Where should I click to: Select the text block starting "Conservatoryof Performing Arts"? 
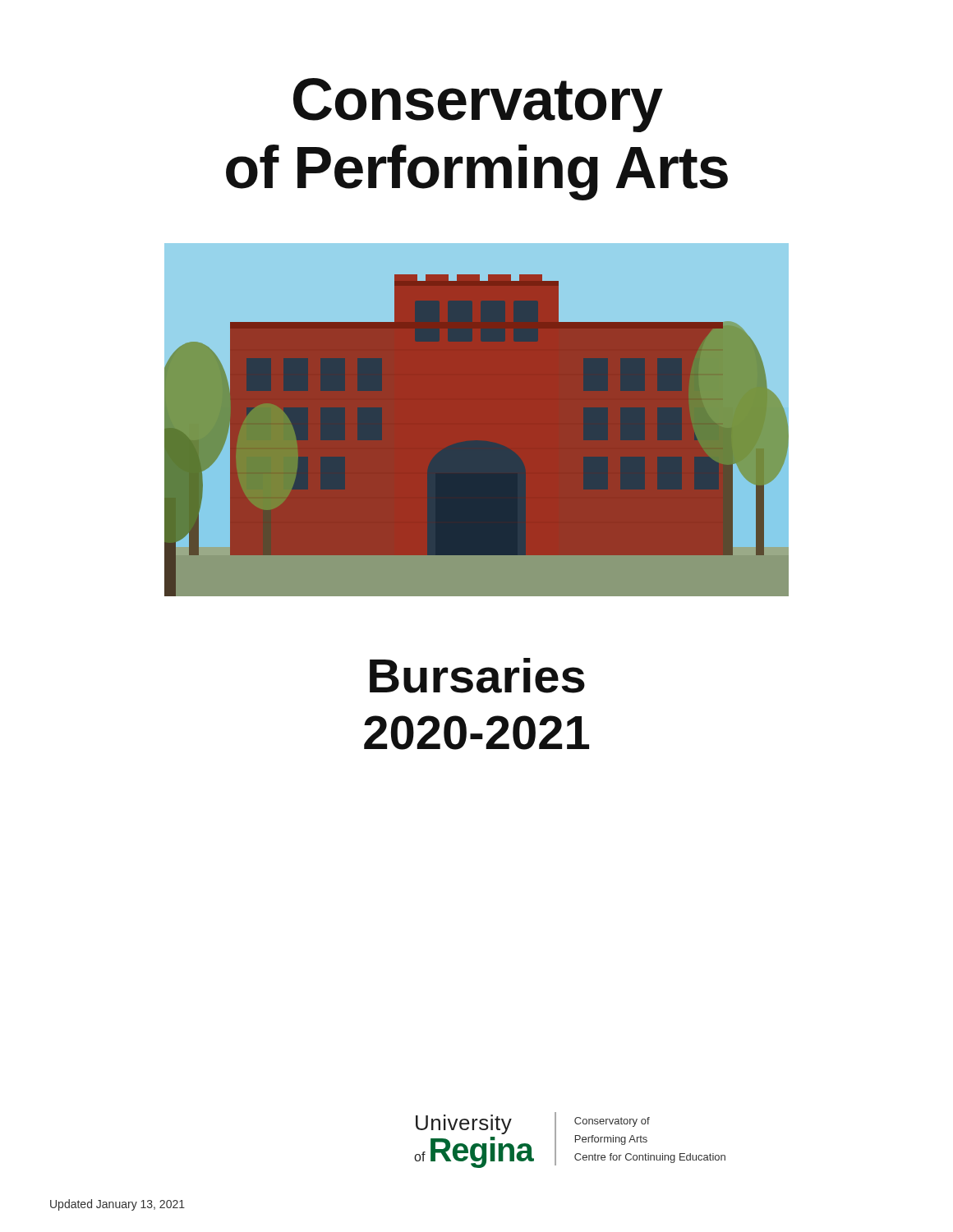pyautogui.click(x=476, y=134)
